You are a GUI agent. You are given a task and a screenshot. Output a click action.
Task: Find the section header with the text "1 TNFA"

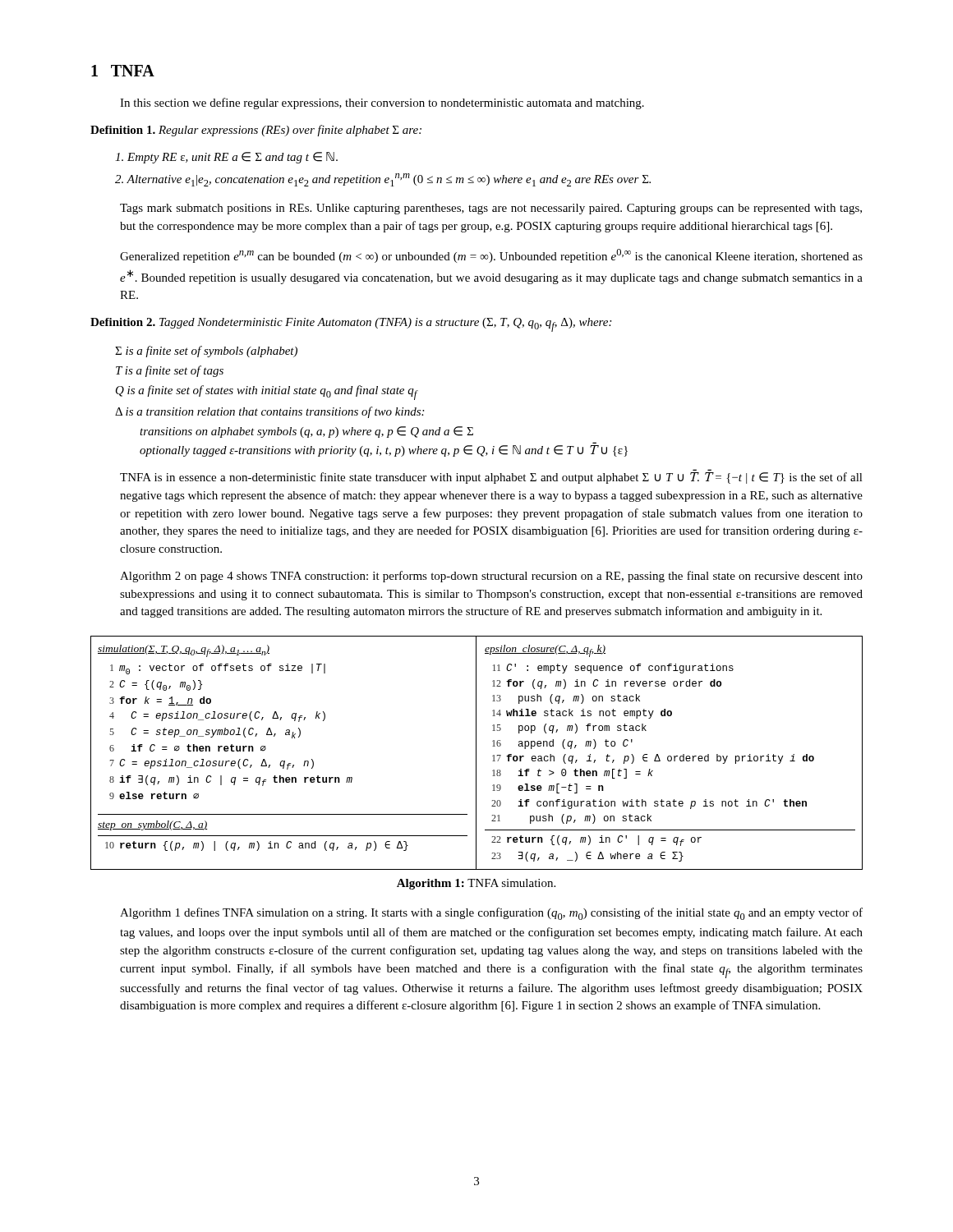(123, 71)
